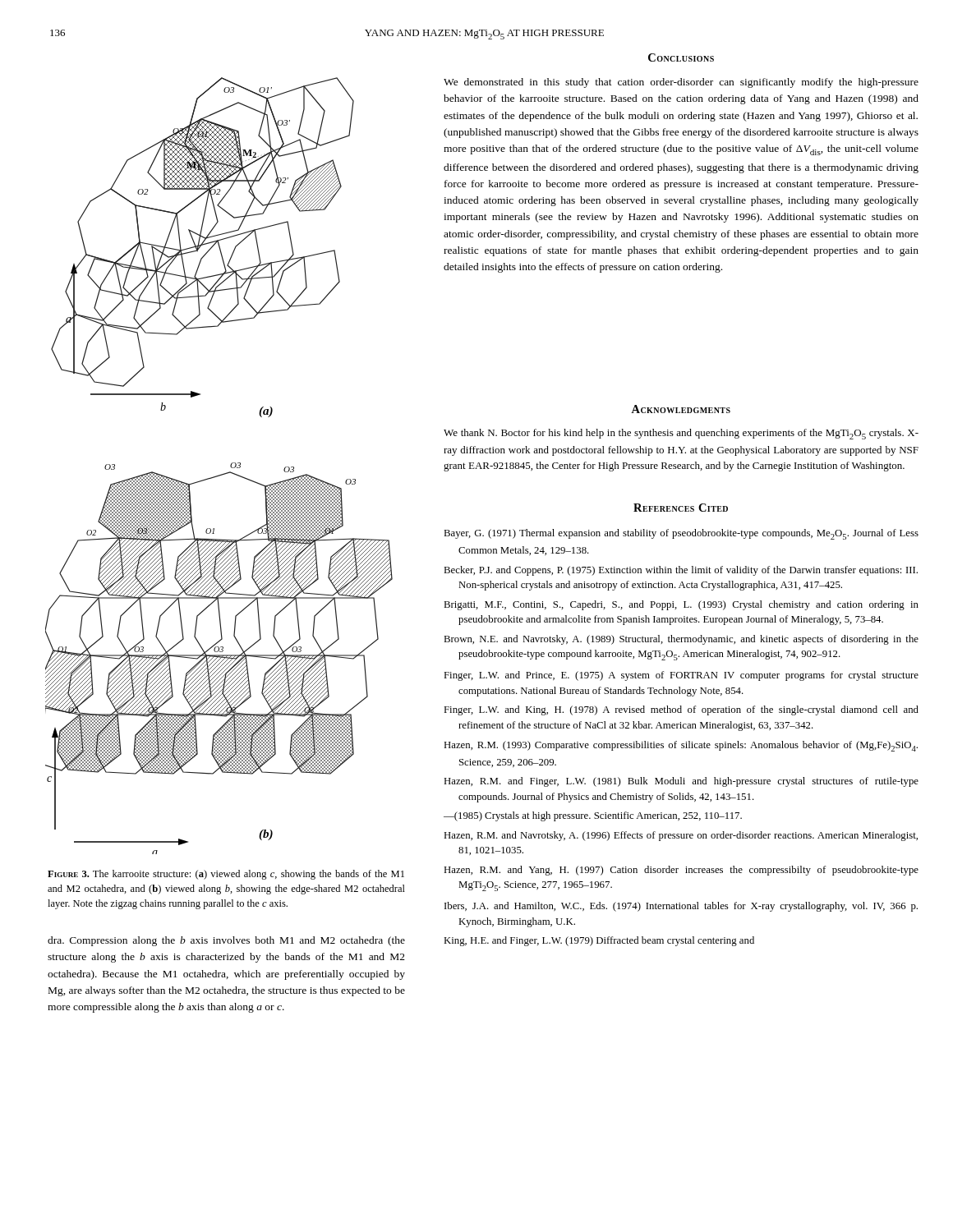Screen dimensions: 1232x953
Task: Click on the list item containing "Brown, N.E. and Navrotsky, A."
Action: pyautogui.click(x=681, y=647)
